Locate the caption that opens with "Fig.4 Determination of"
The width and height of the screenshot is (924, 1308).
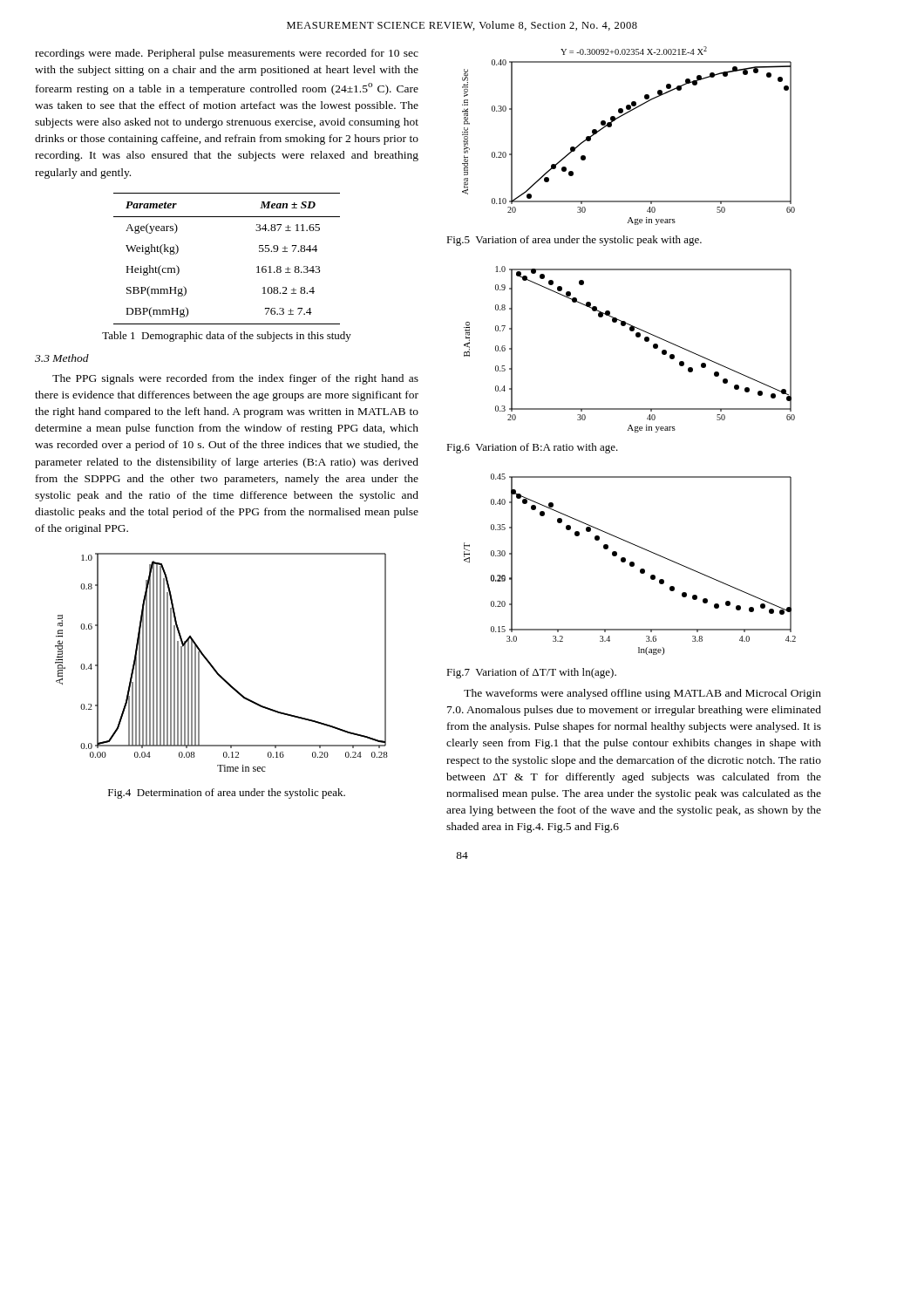point(227,793)
